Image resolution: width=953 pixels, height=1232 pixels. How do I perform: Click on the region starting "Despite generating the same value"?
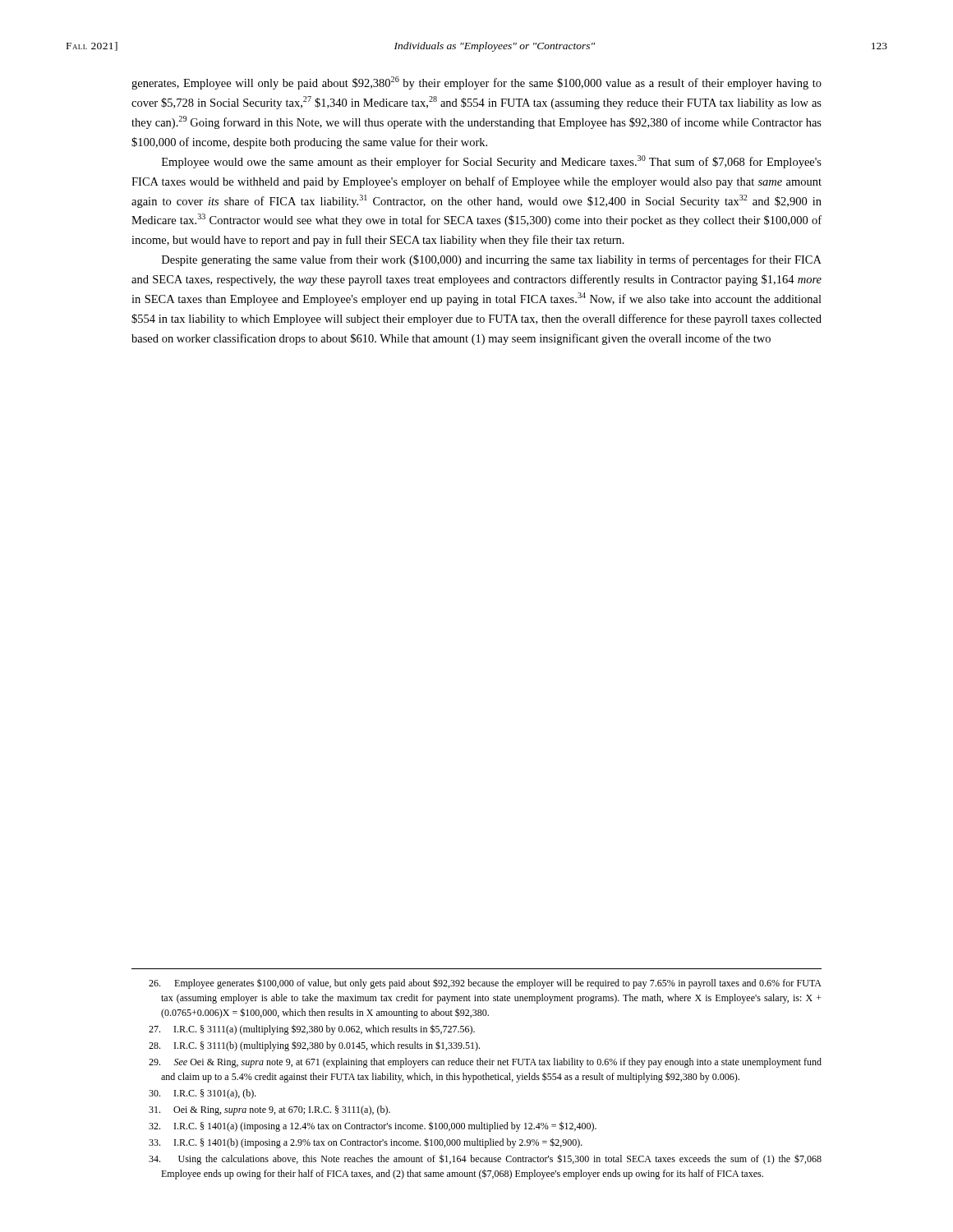coord(476,300)
